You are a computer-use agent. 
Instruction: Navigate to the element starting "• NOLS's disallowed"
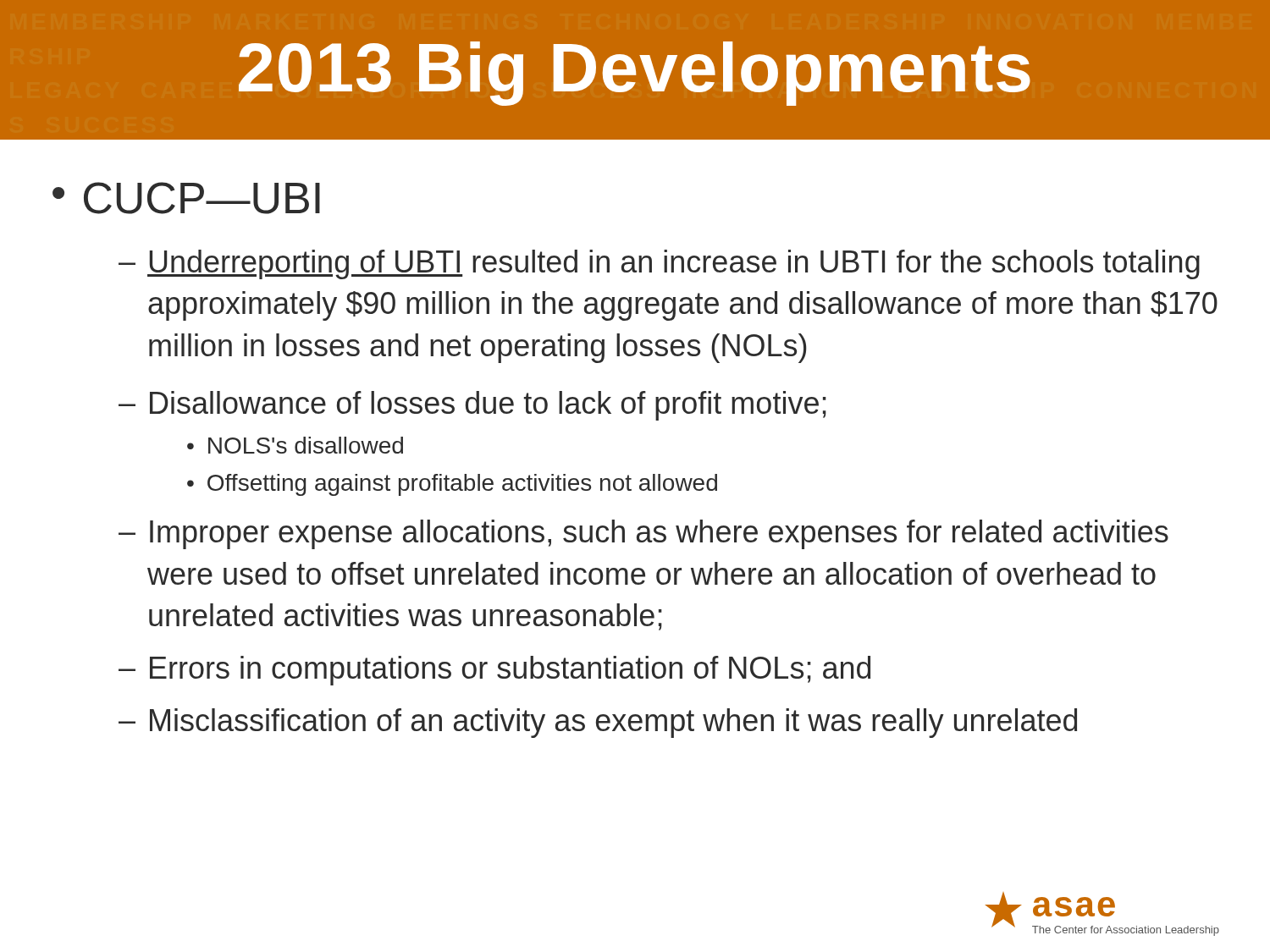pyautogui.click(x=295, y=446)
